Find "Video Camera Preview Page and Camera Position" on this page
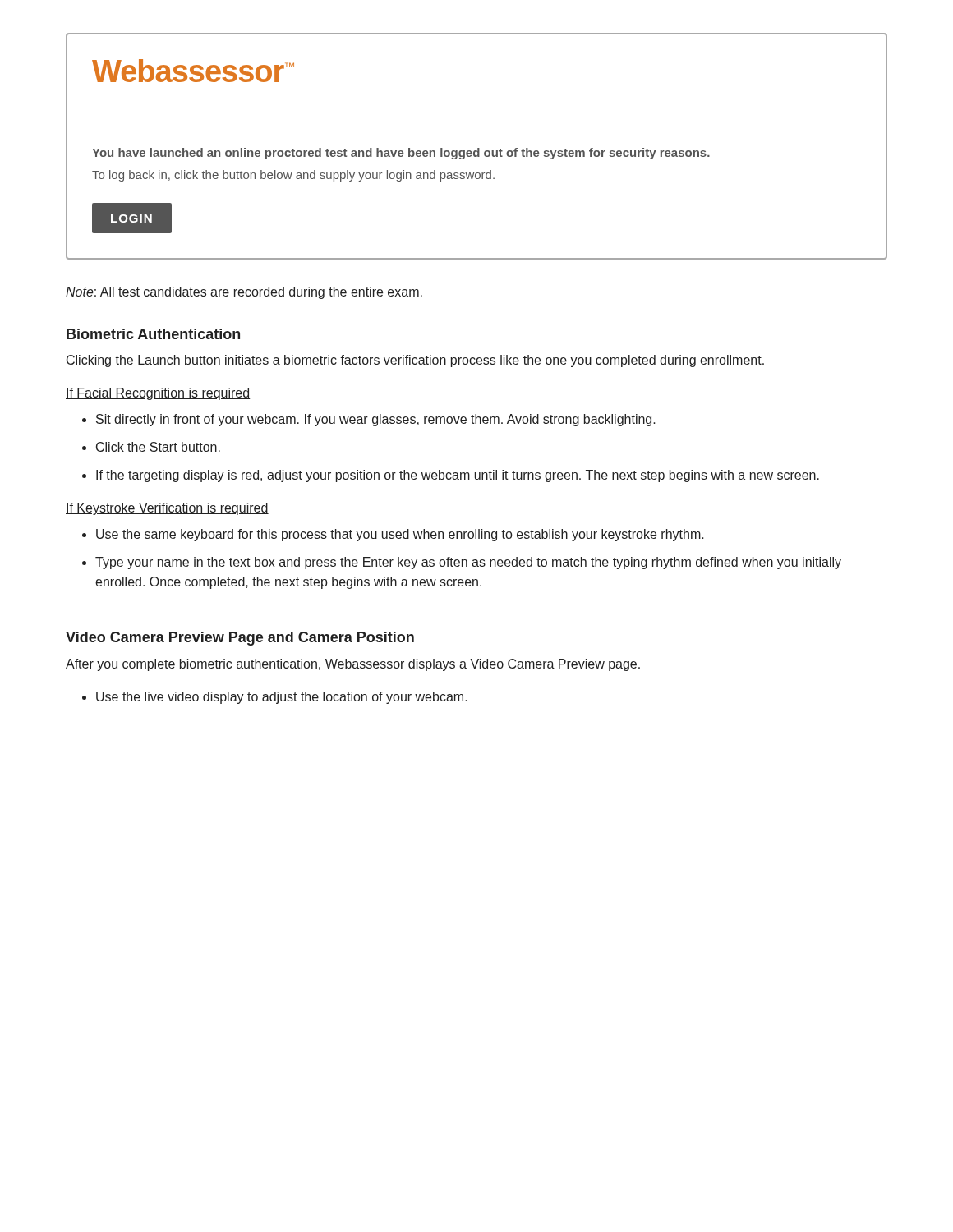This screenshot has width=953, height=1232. pyautogui.click(x=240, y=638)
